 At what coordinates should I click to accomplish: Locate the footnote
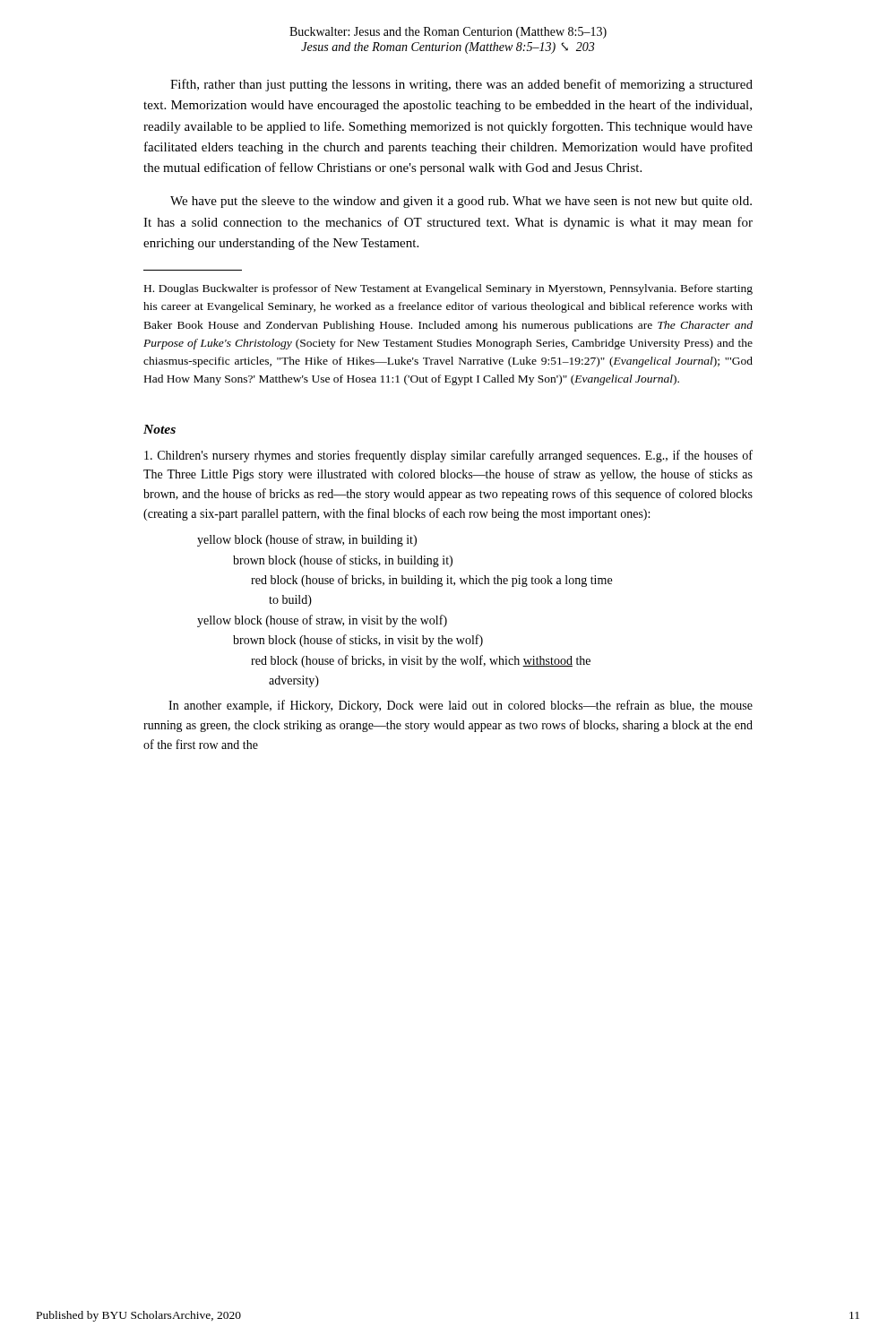(448, 333)
